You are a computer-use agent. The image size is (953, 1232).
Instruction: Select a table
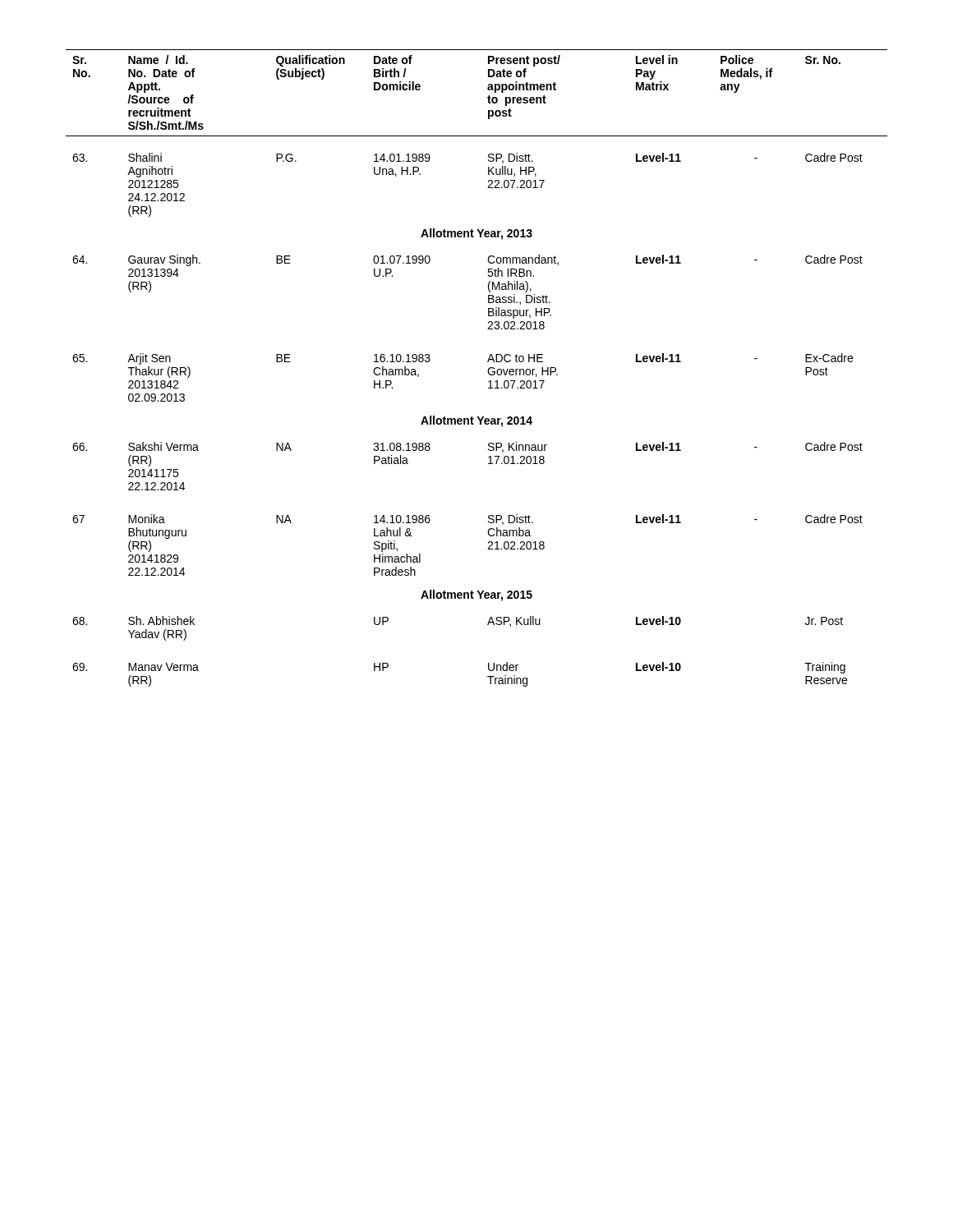pyautogui.click(x=476, y=370)
